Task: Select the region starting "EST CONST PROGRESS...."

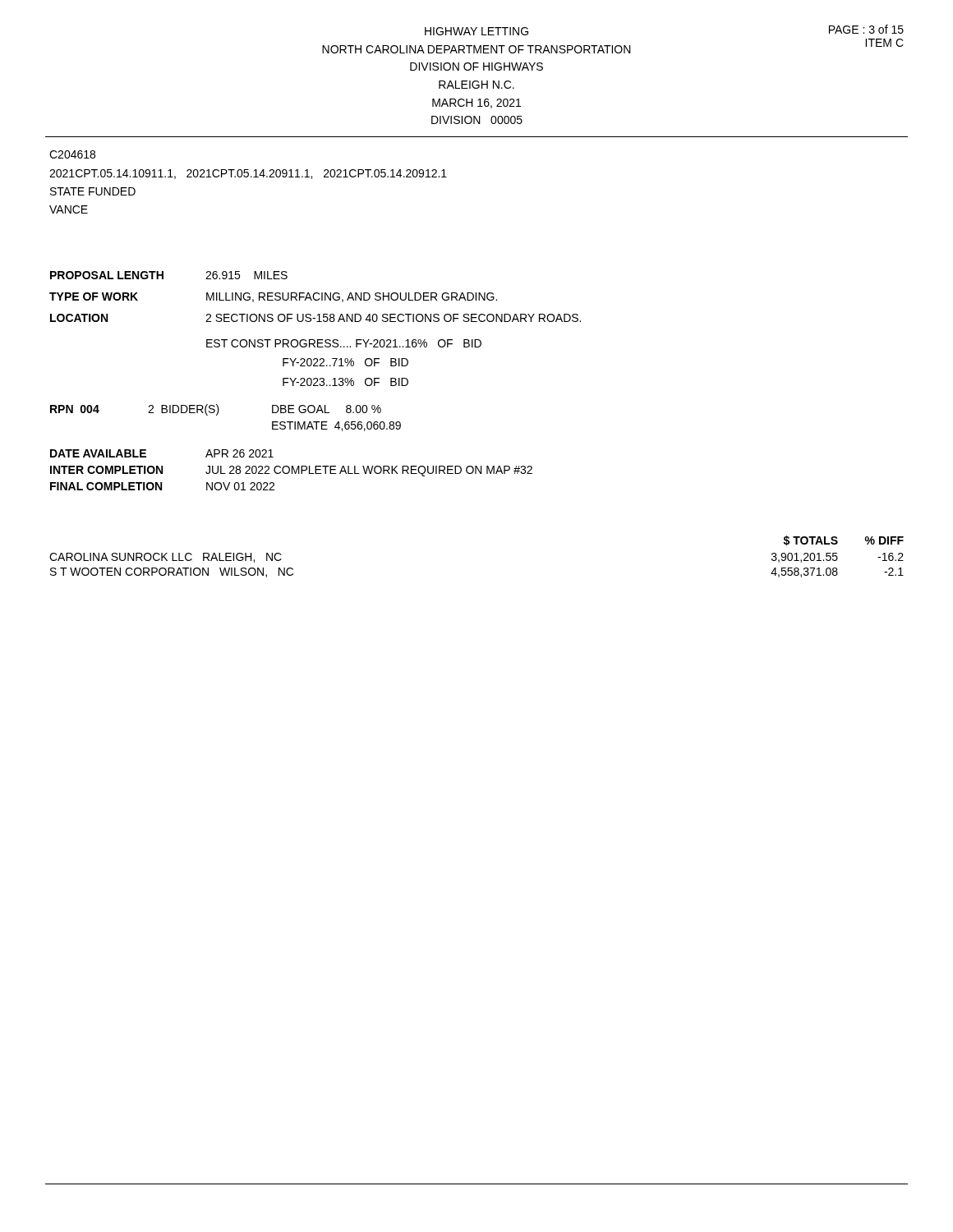Action: click(x=344, y=363)
